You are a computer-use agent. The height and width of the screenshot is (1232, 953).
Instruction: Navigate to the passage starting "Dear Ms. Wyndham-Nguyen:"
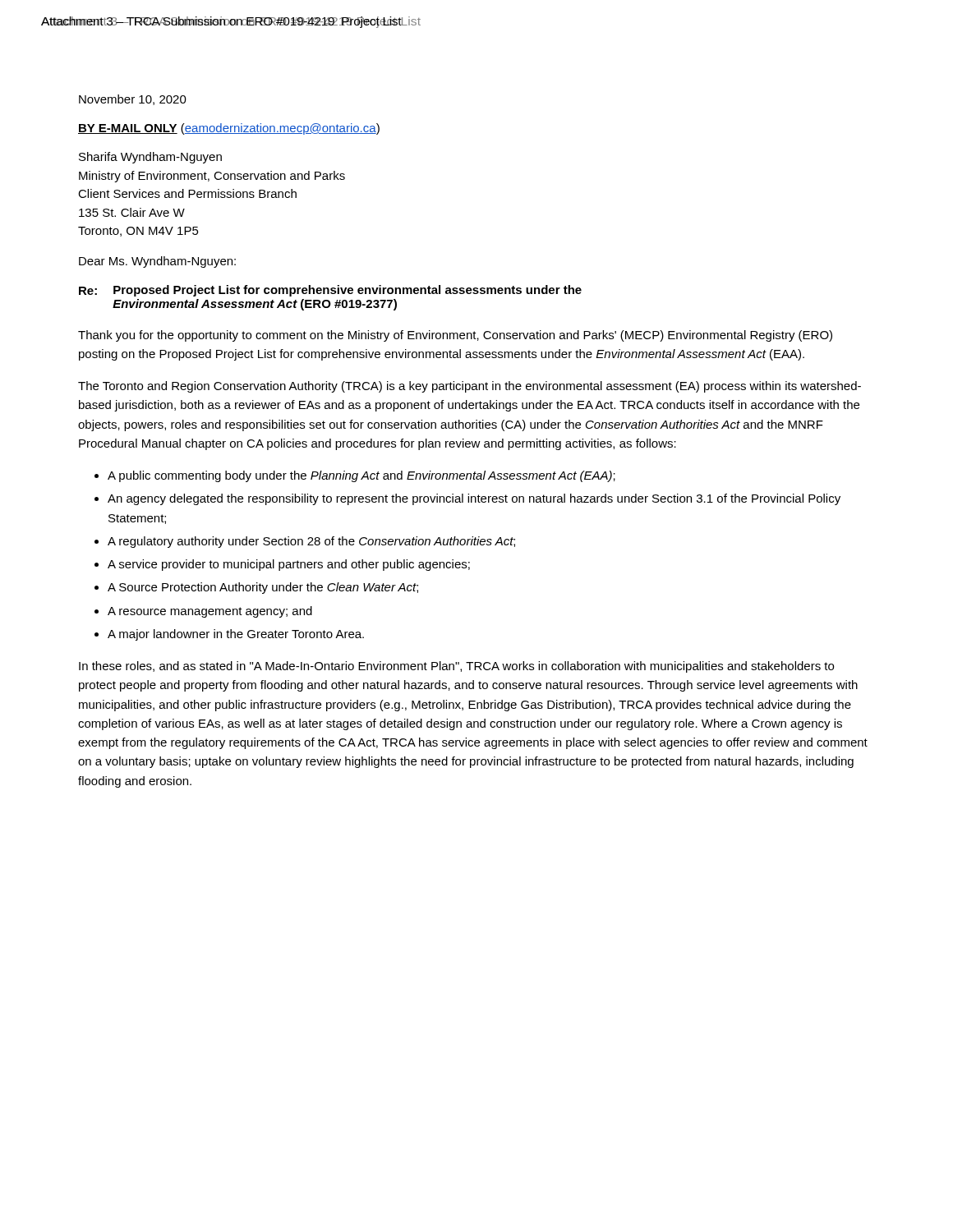[x=157, y=260]
